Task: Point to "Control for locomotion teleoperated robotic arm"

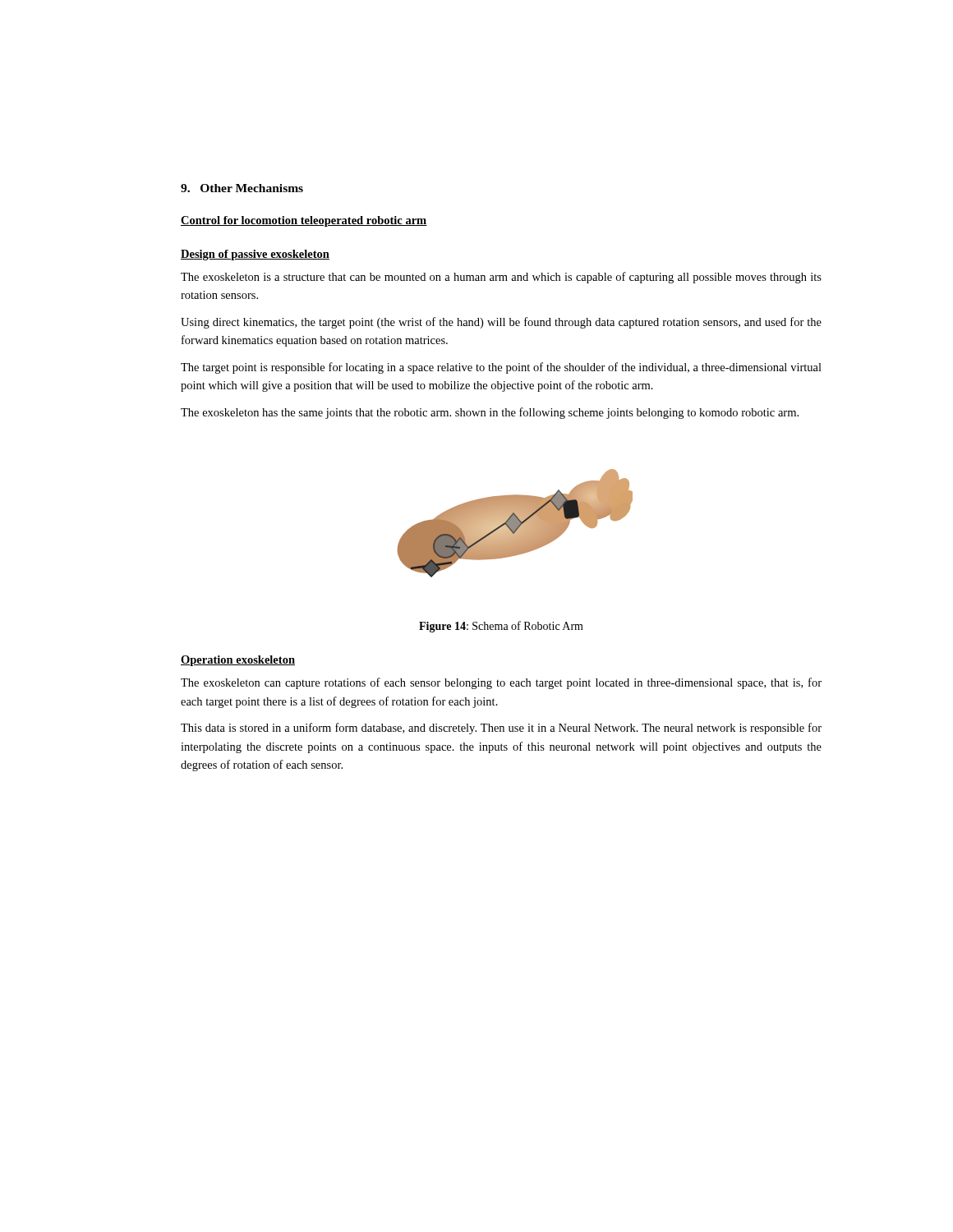Action: 304,220
